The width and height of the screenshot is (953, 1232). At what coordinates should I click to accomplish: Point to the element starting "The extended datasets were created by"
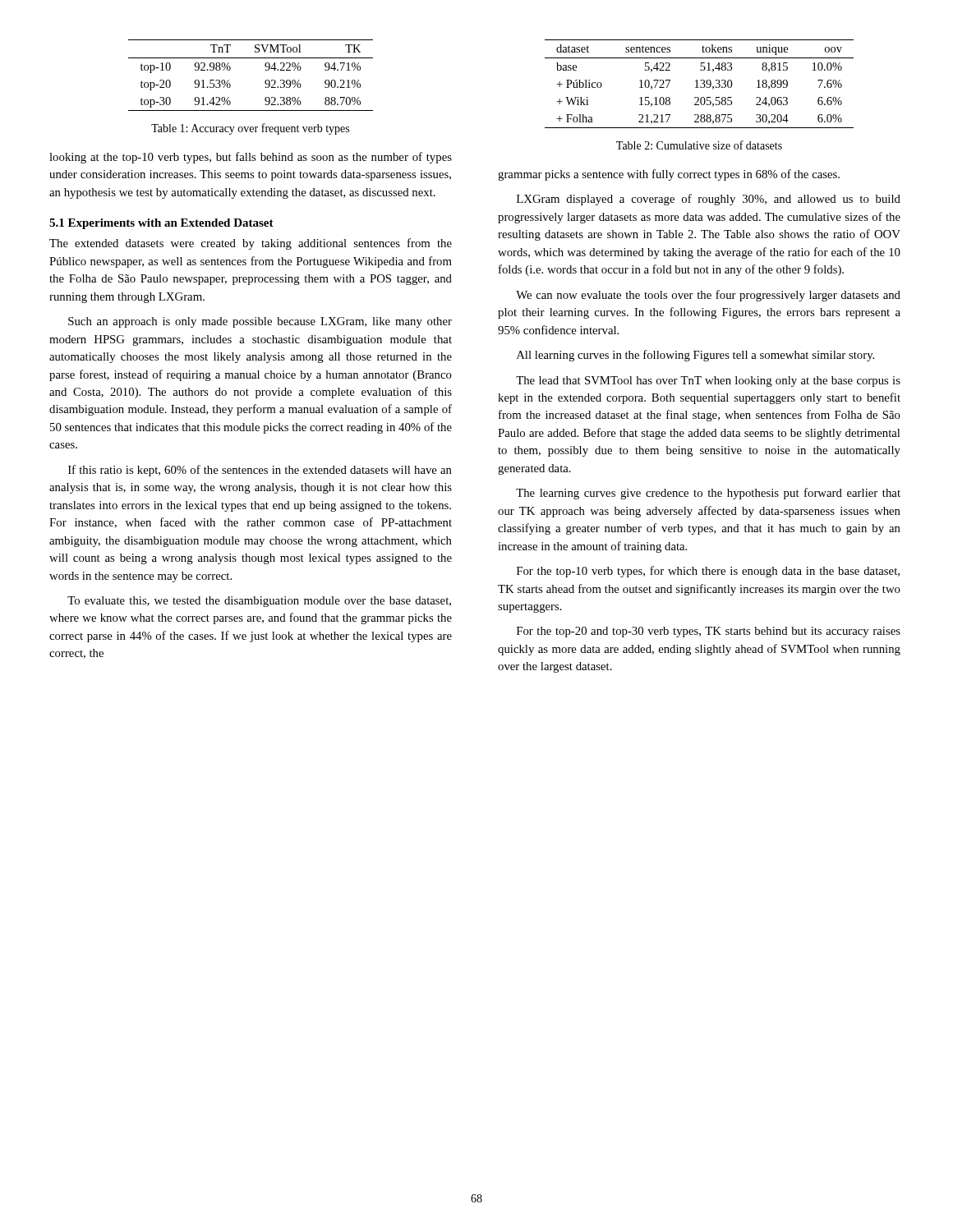pos(251,270)
